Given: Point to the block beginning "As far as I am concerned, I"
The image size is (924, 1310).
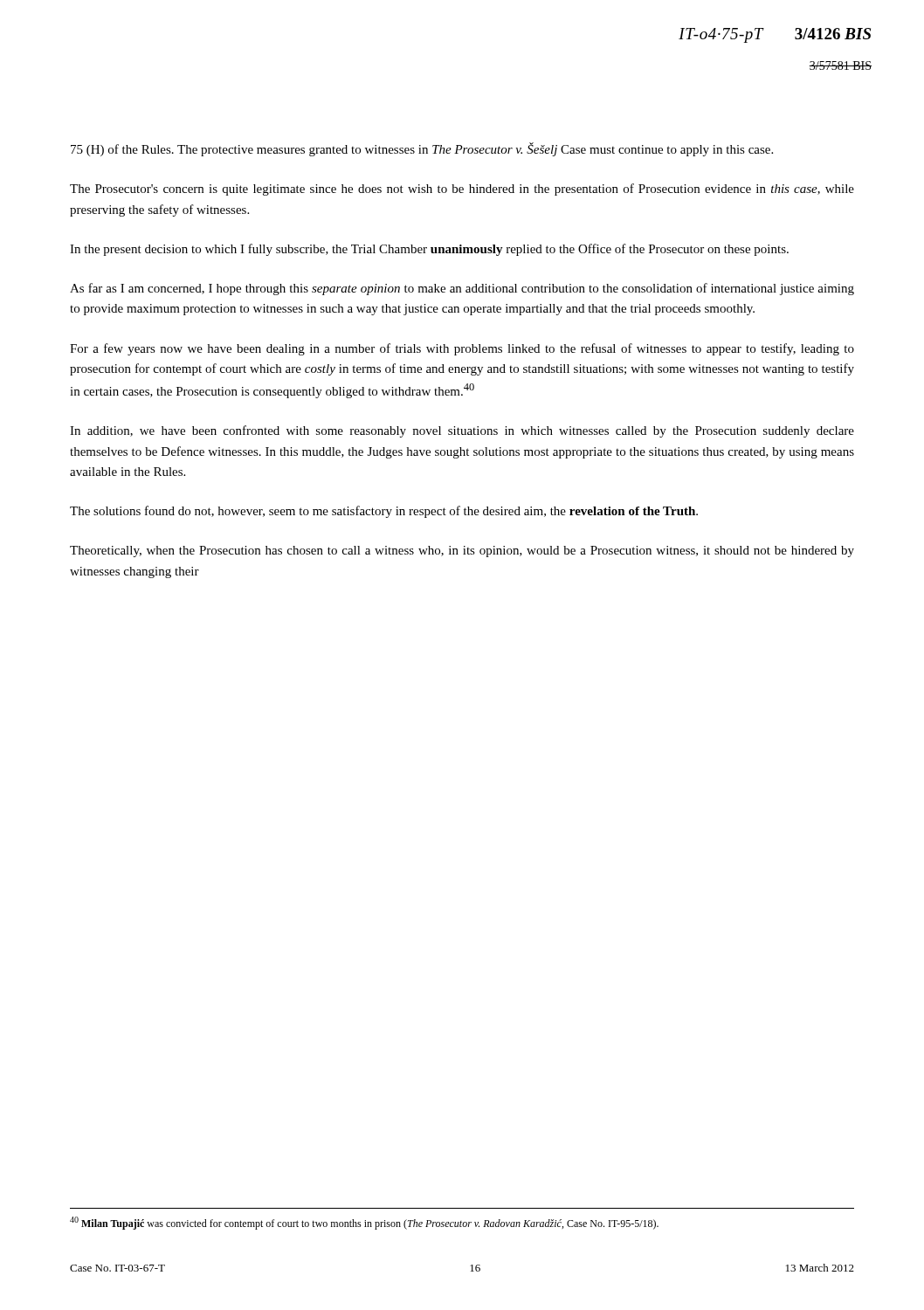Looking at the screenshot, I should pyautogui.click(x=462, y=298).
